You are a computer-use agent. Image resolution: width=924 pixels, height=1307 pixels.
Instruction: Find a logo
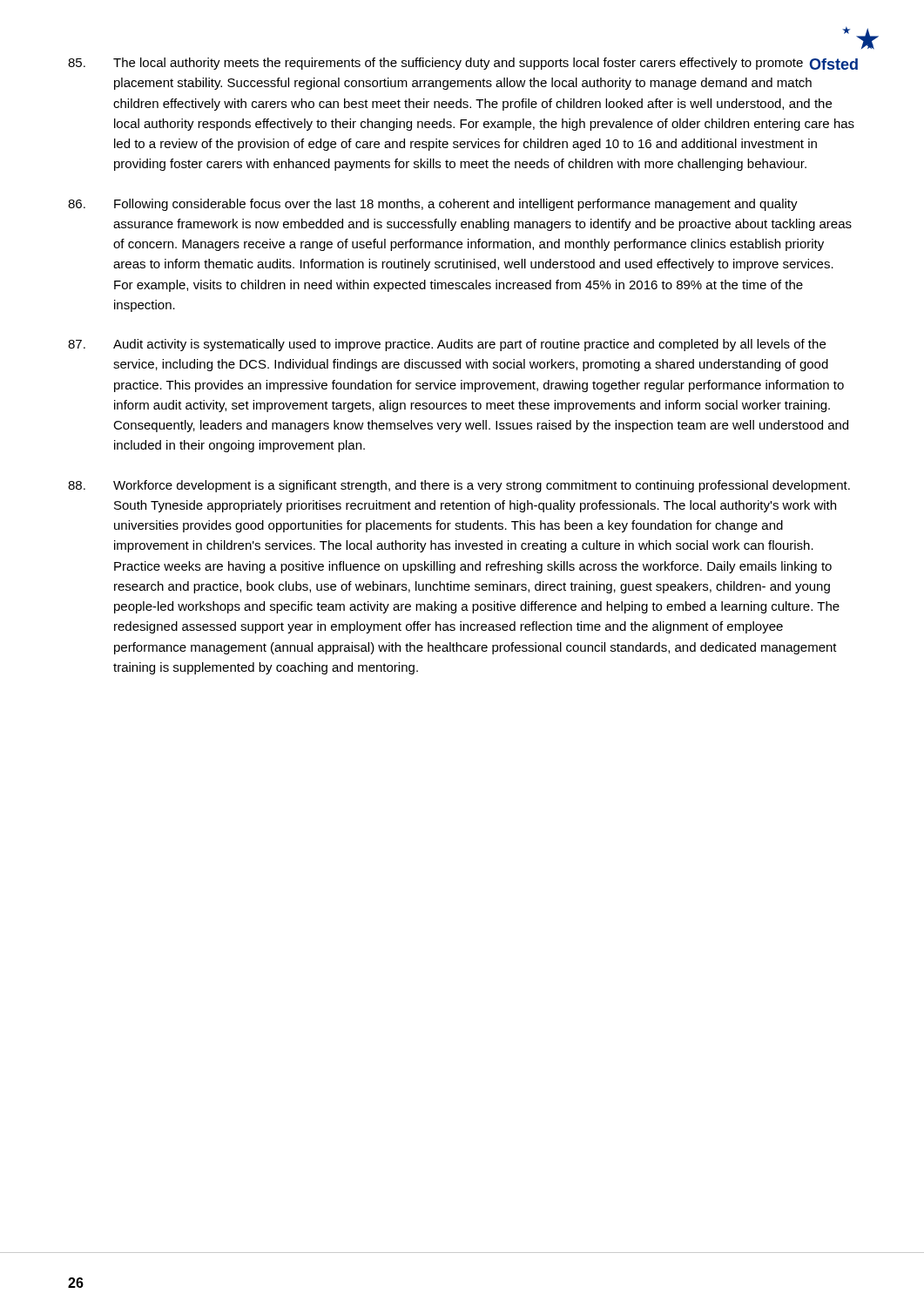tap(848, 51)
